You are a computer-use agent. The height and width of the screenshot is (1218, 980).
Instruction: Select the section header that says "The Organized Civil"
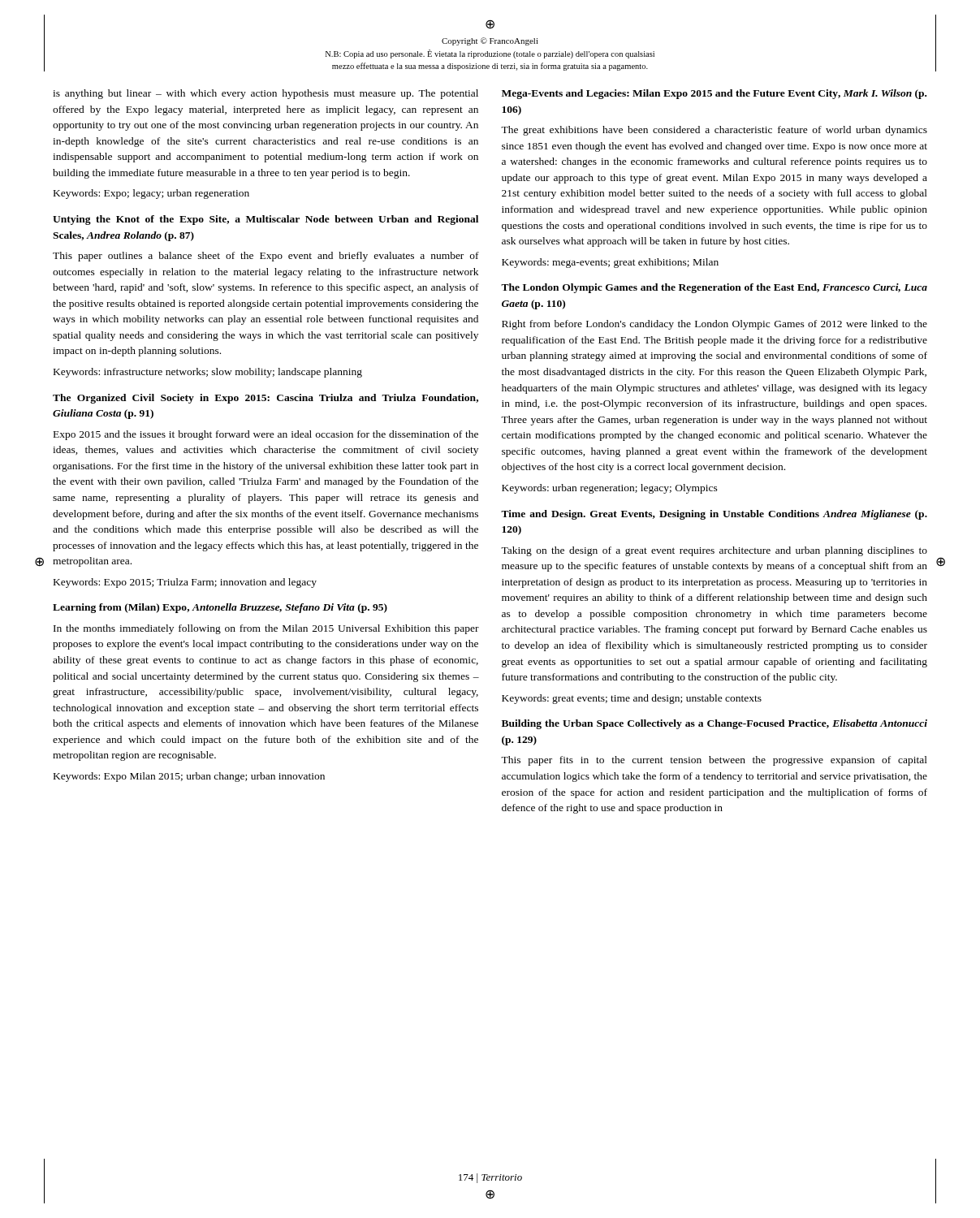[x=266, y=405]
